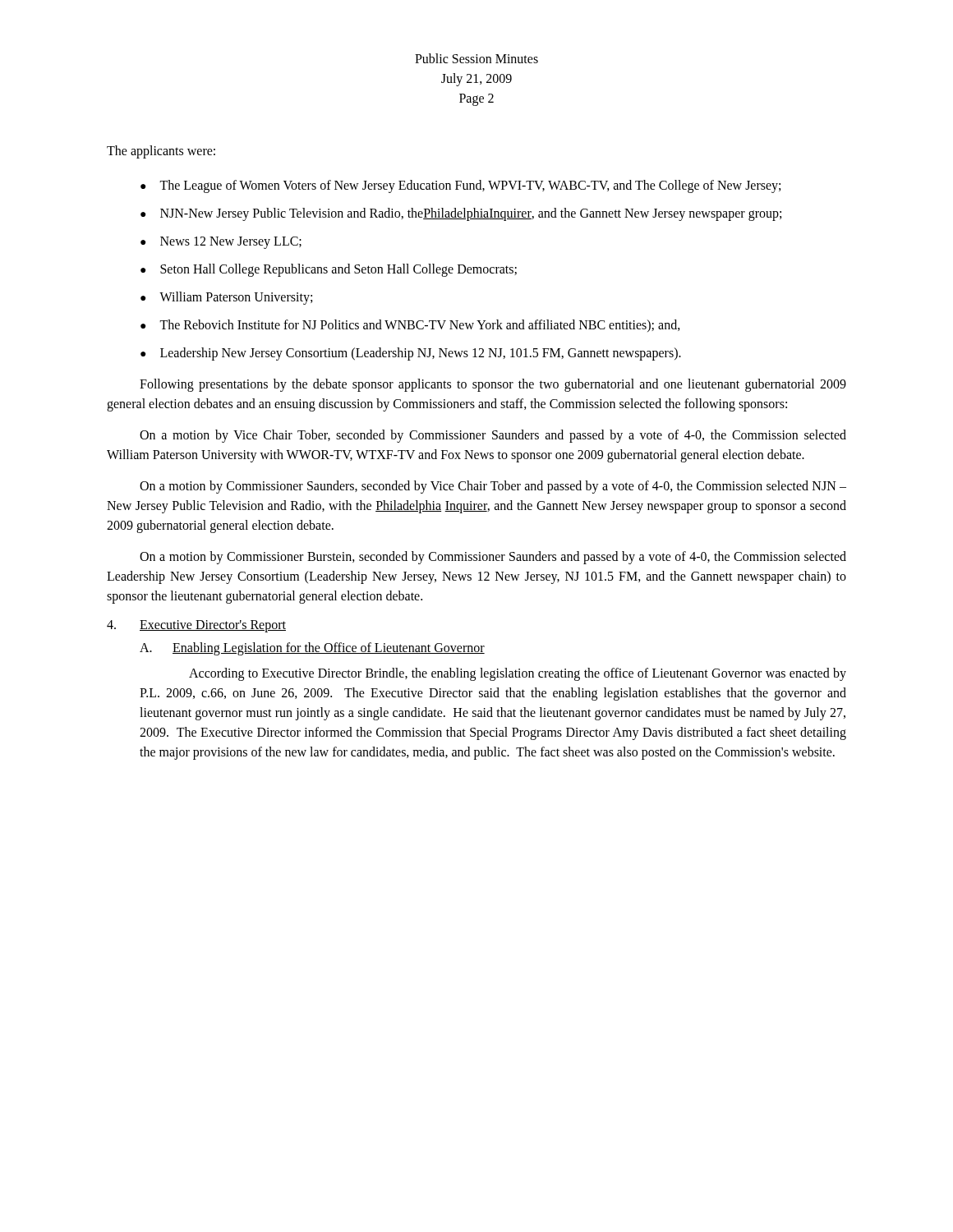
Task: Select the list item that says "Seton Hall College Republicans"
Action: click(339, 269)
